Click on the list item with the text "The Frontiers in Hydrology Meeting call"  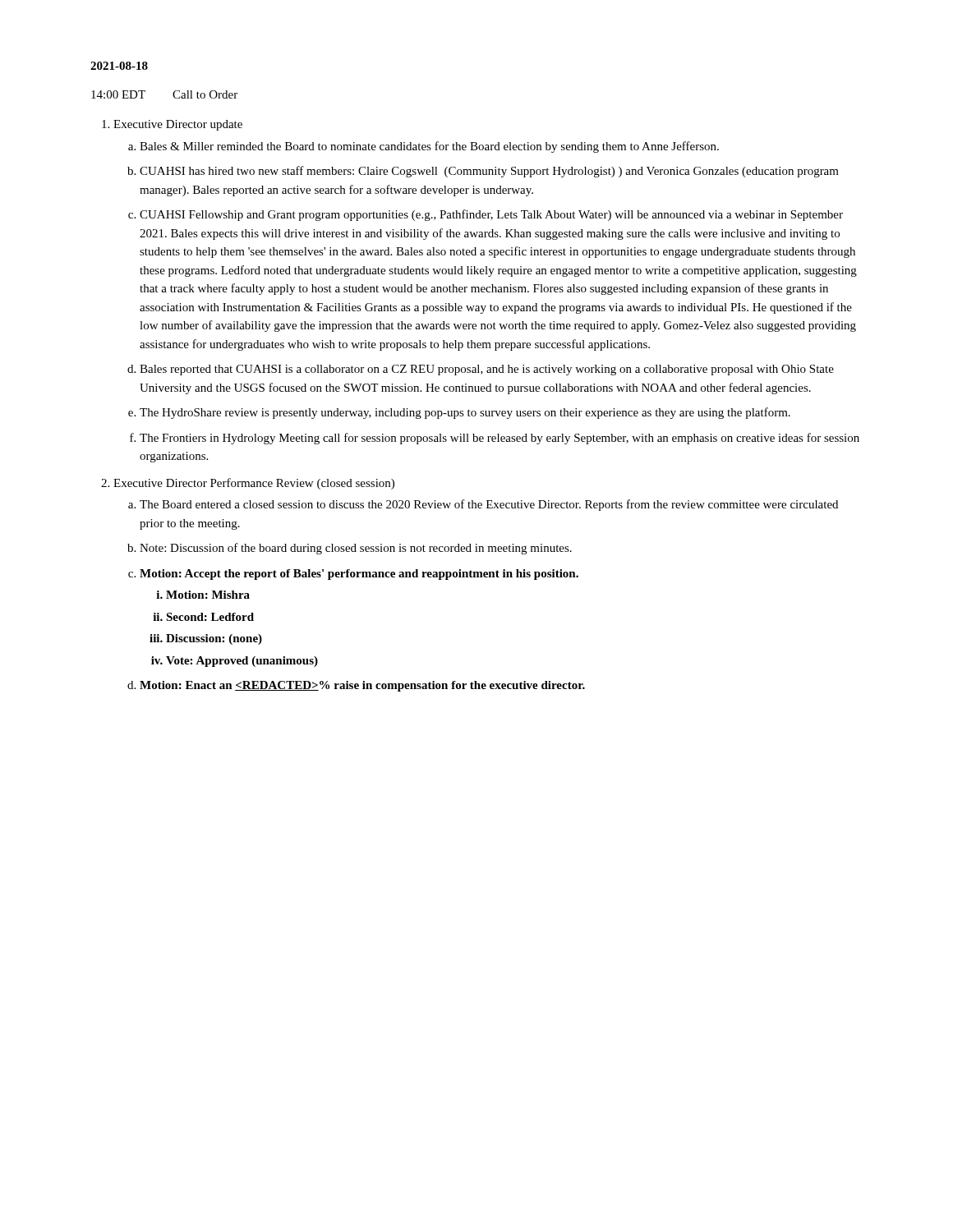[x=500, y=447]
